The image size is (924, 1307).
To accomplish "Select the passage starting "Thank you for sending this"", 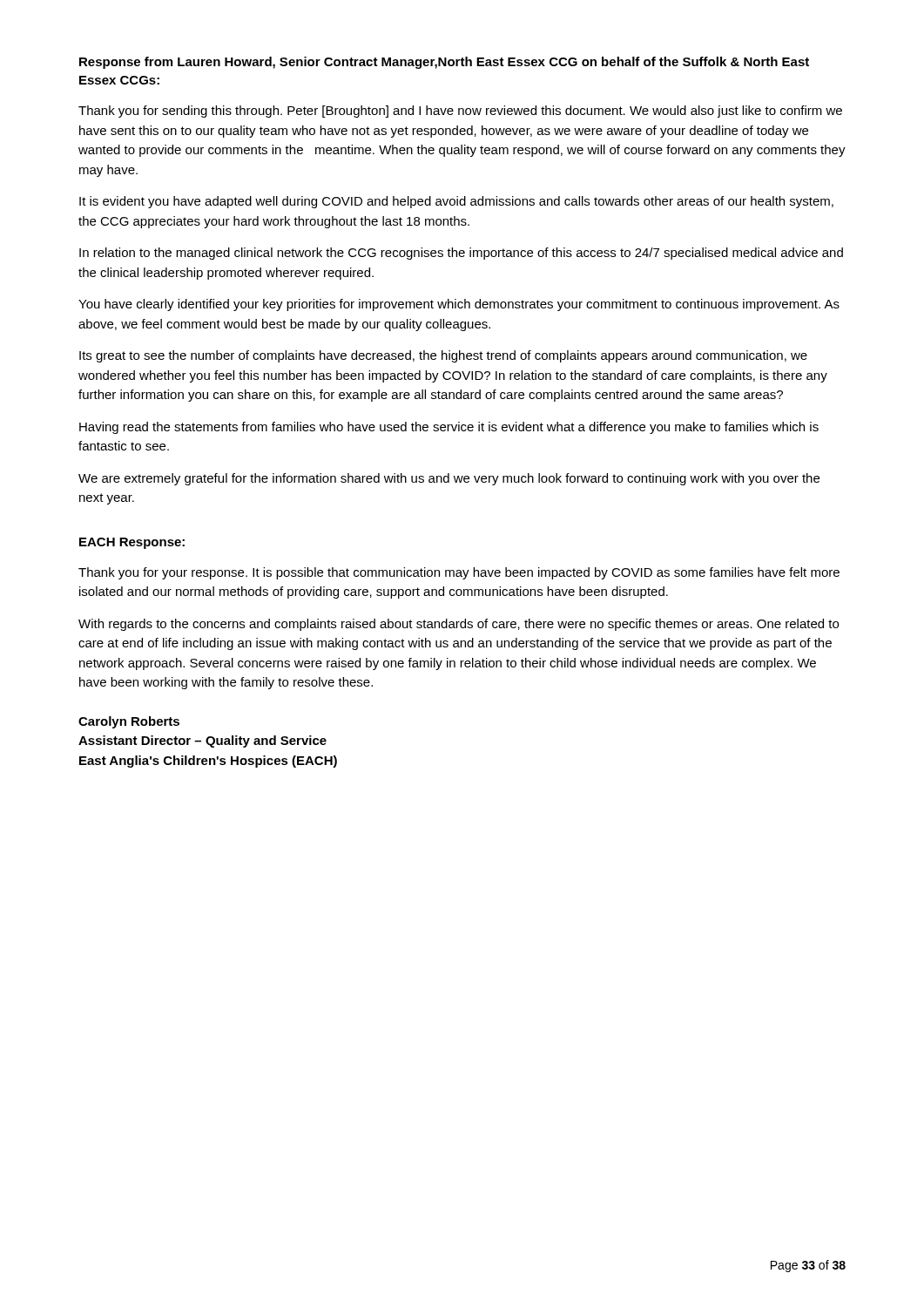I will [462, 140].
